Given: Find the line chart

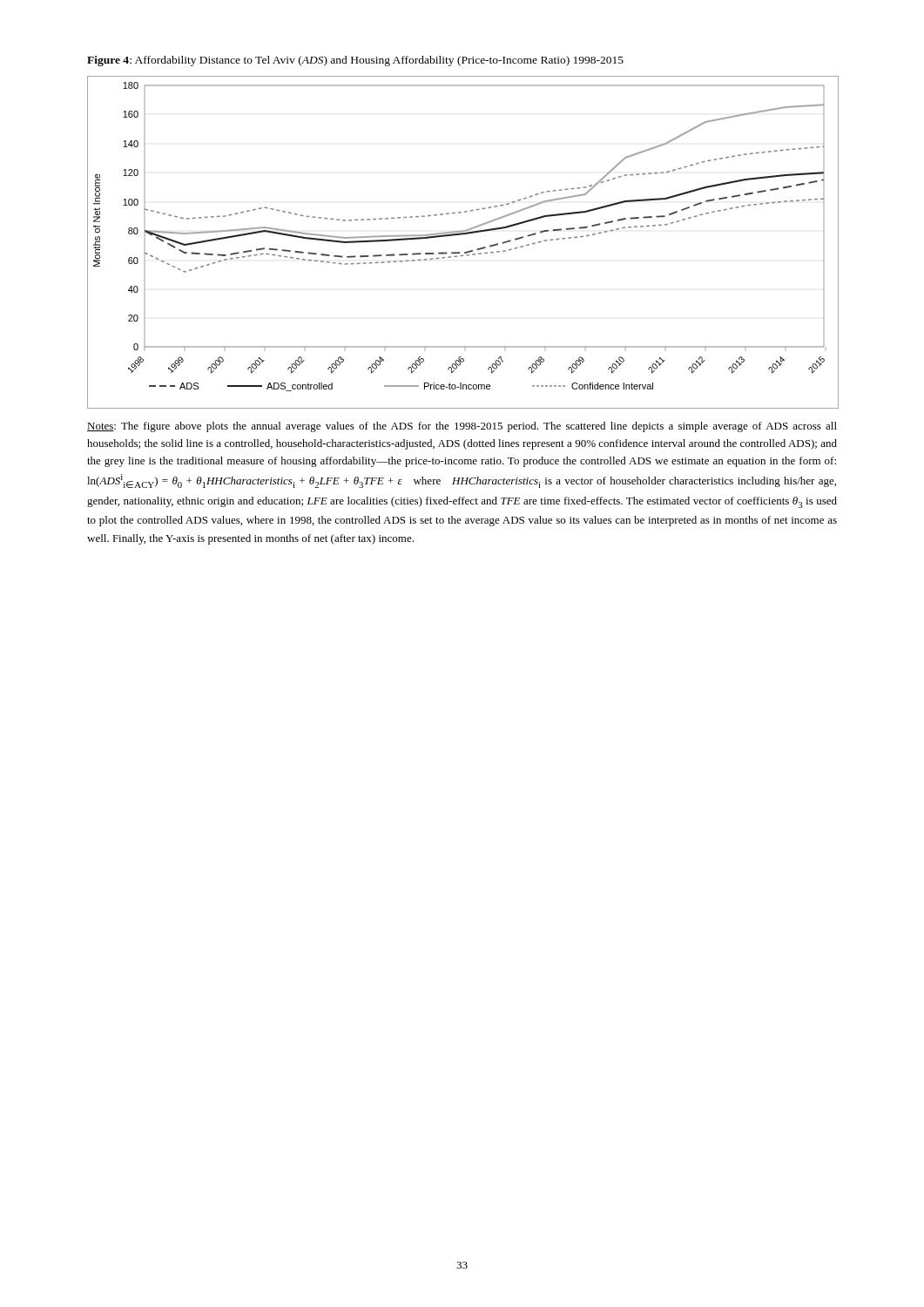Looking at the screenshot, I should tap(462, 242).
